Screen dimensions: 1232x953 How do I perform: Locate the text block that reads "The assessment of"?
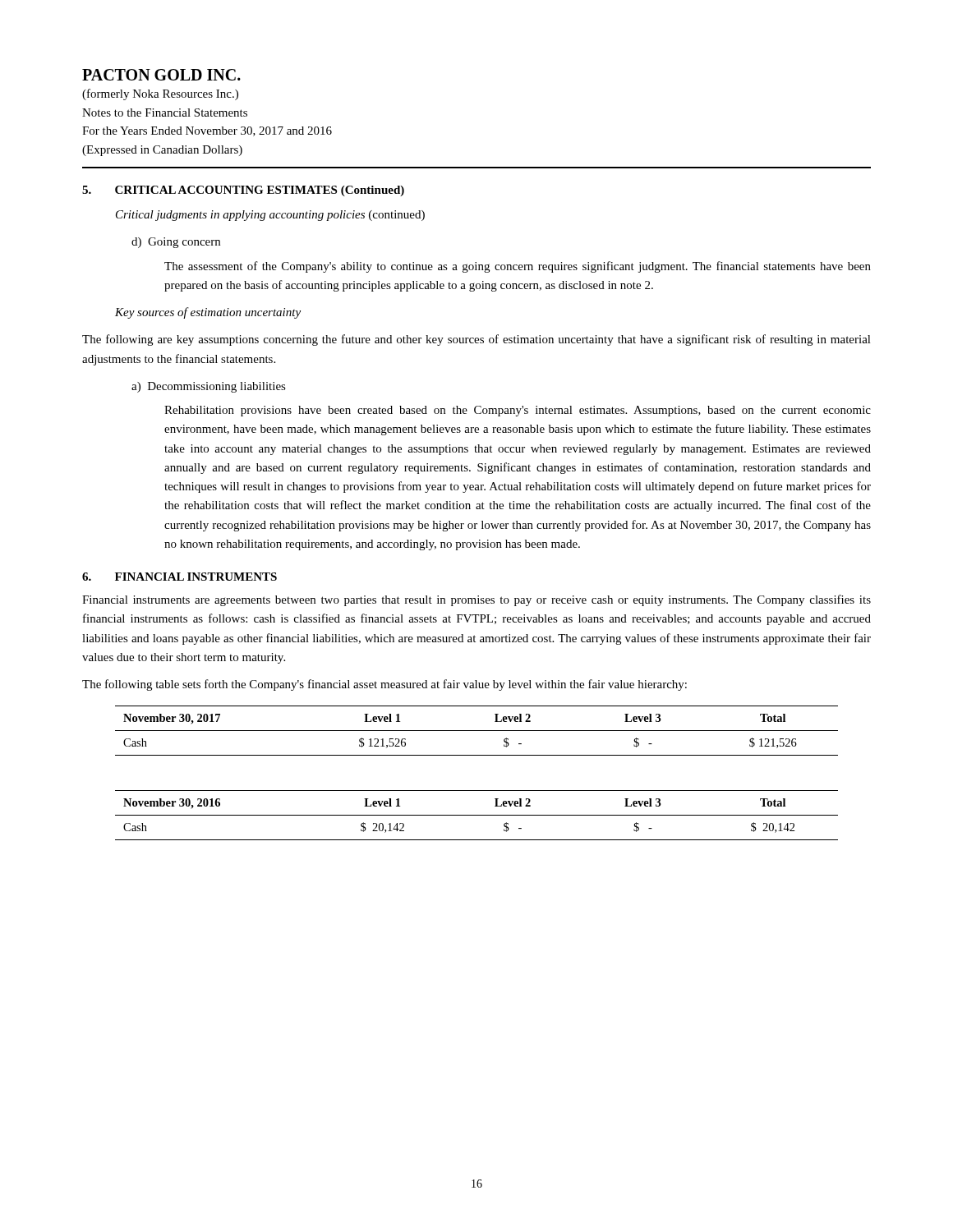tap(518, 275)
